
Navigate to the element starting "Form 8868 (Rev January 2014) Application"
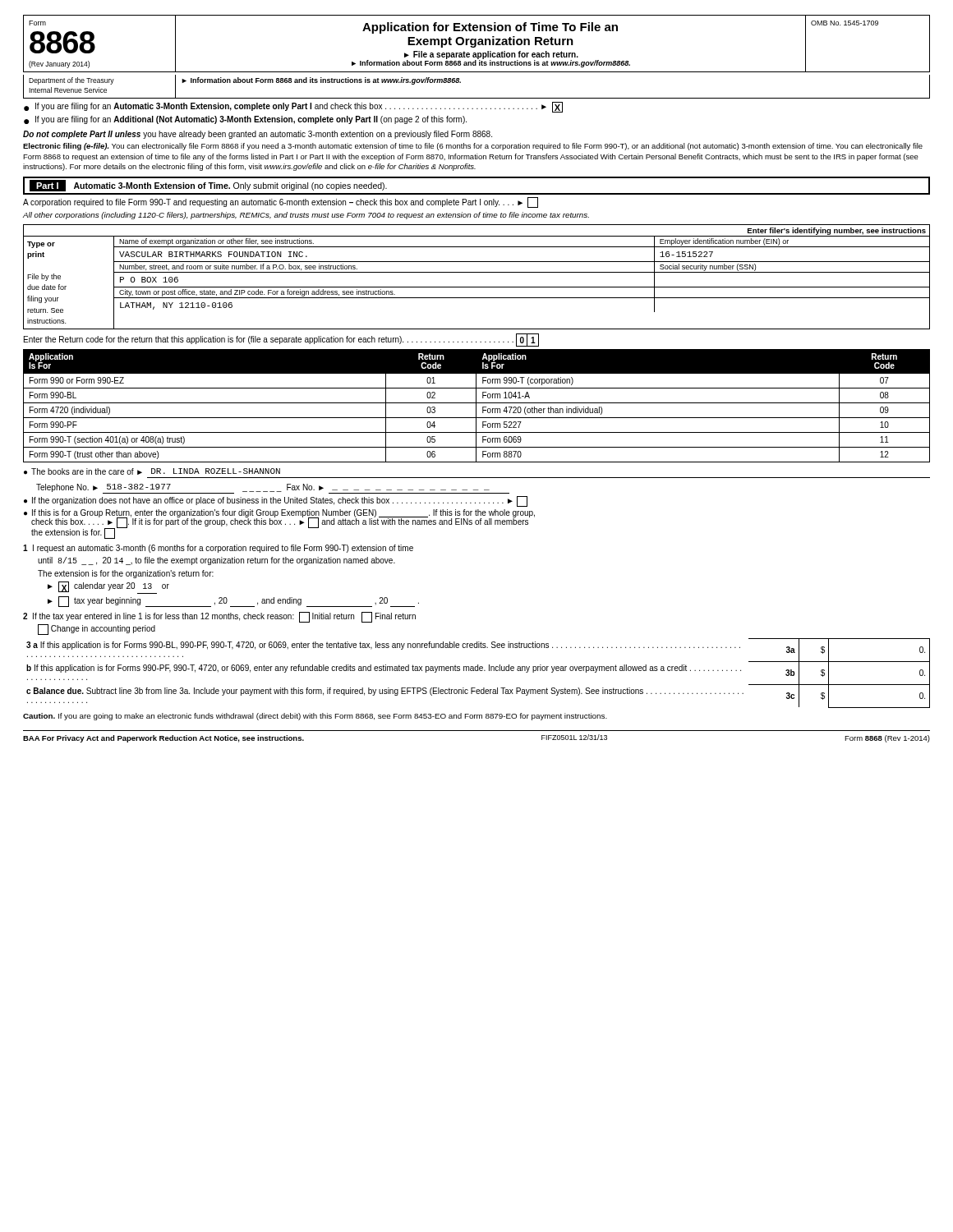[x=476, y=44]
